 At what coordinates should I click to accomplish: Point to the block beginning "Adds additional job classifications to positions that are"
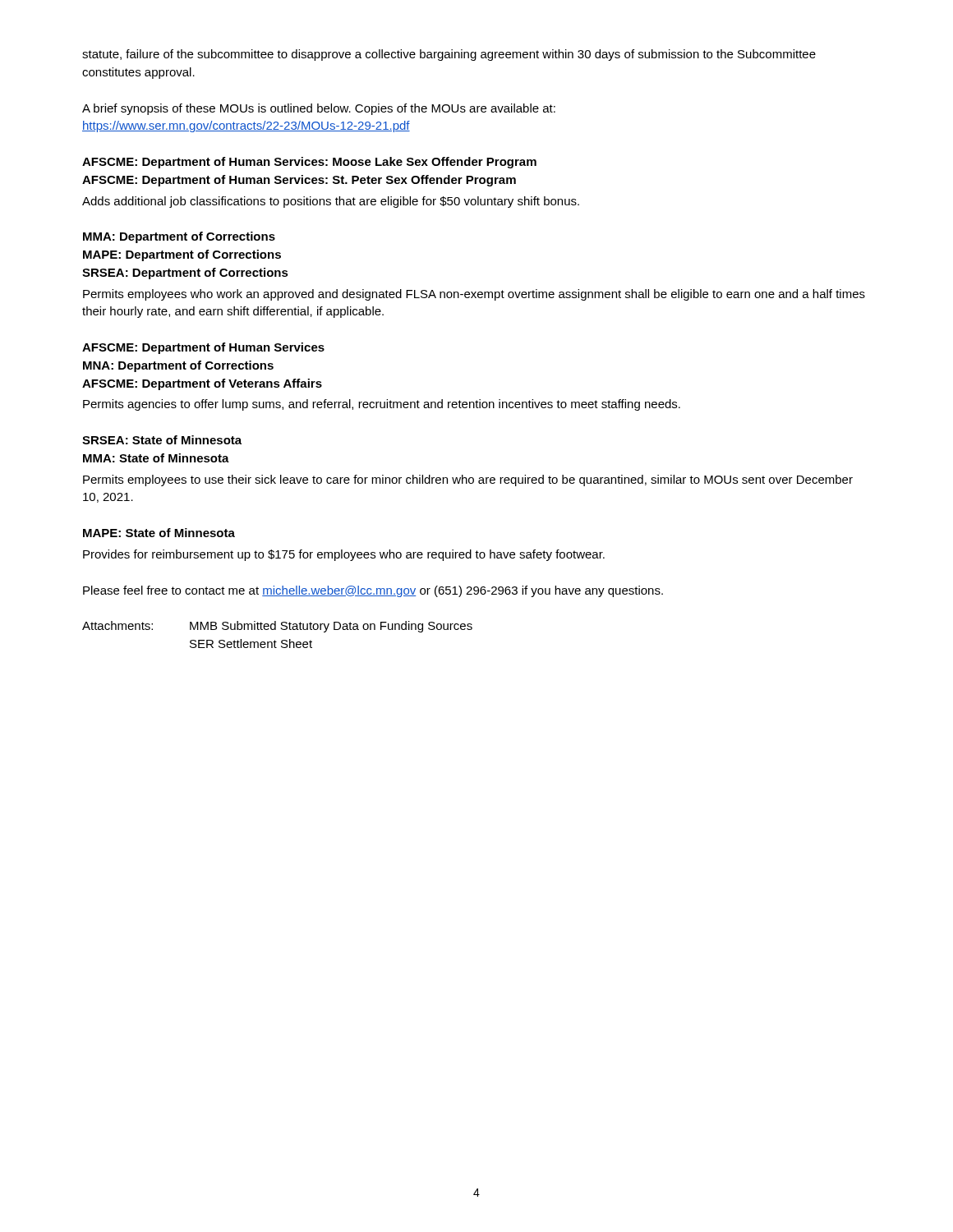tap(331, 200)
